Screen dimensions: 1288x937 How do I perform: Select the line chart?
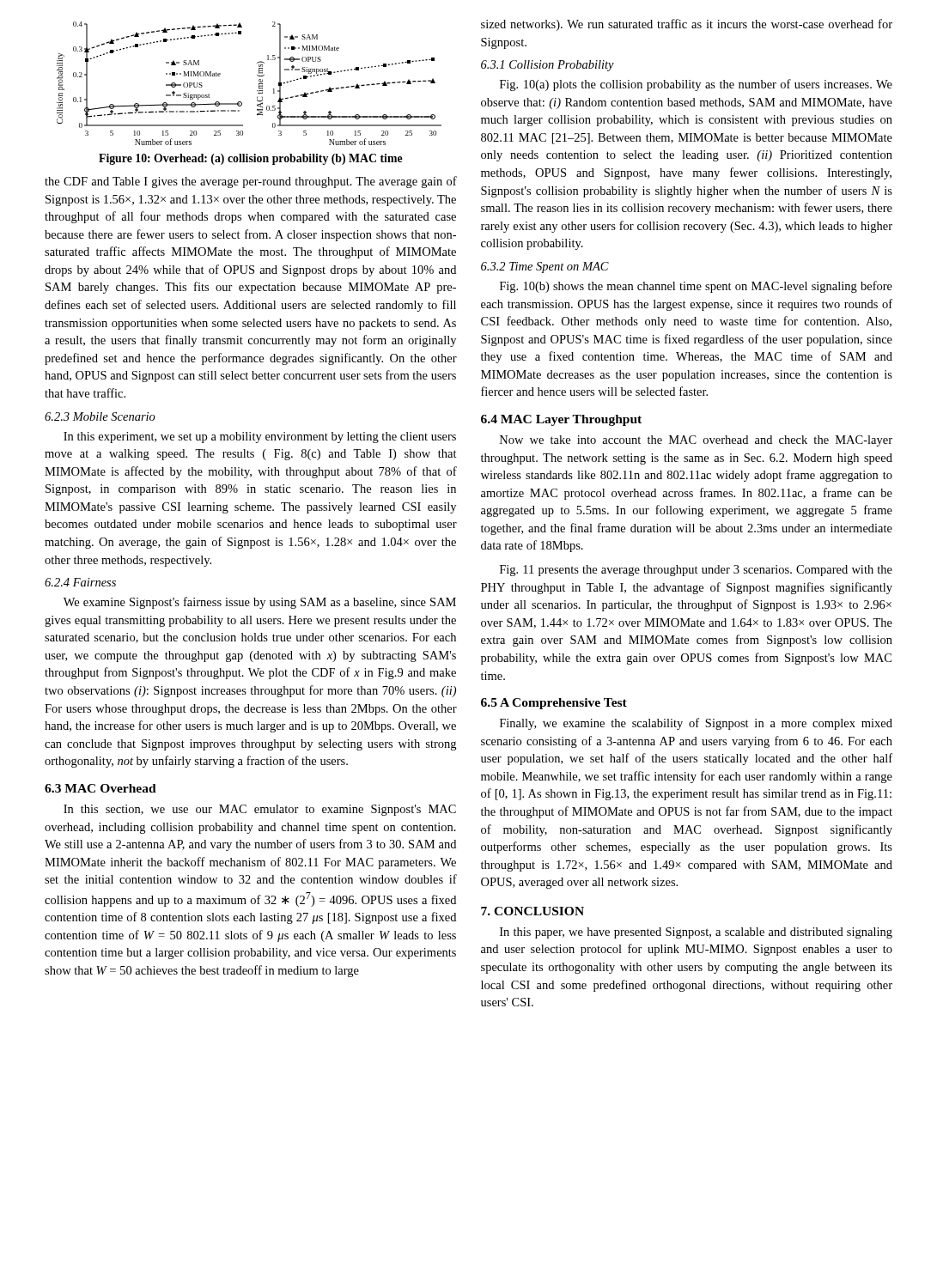(x=251, y=82)
